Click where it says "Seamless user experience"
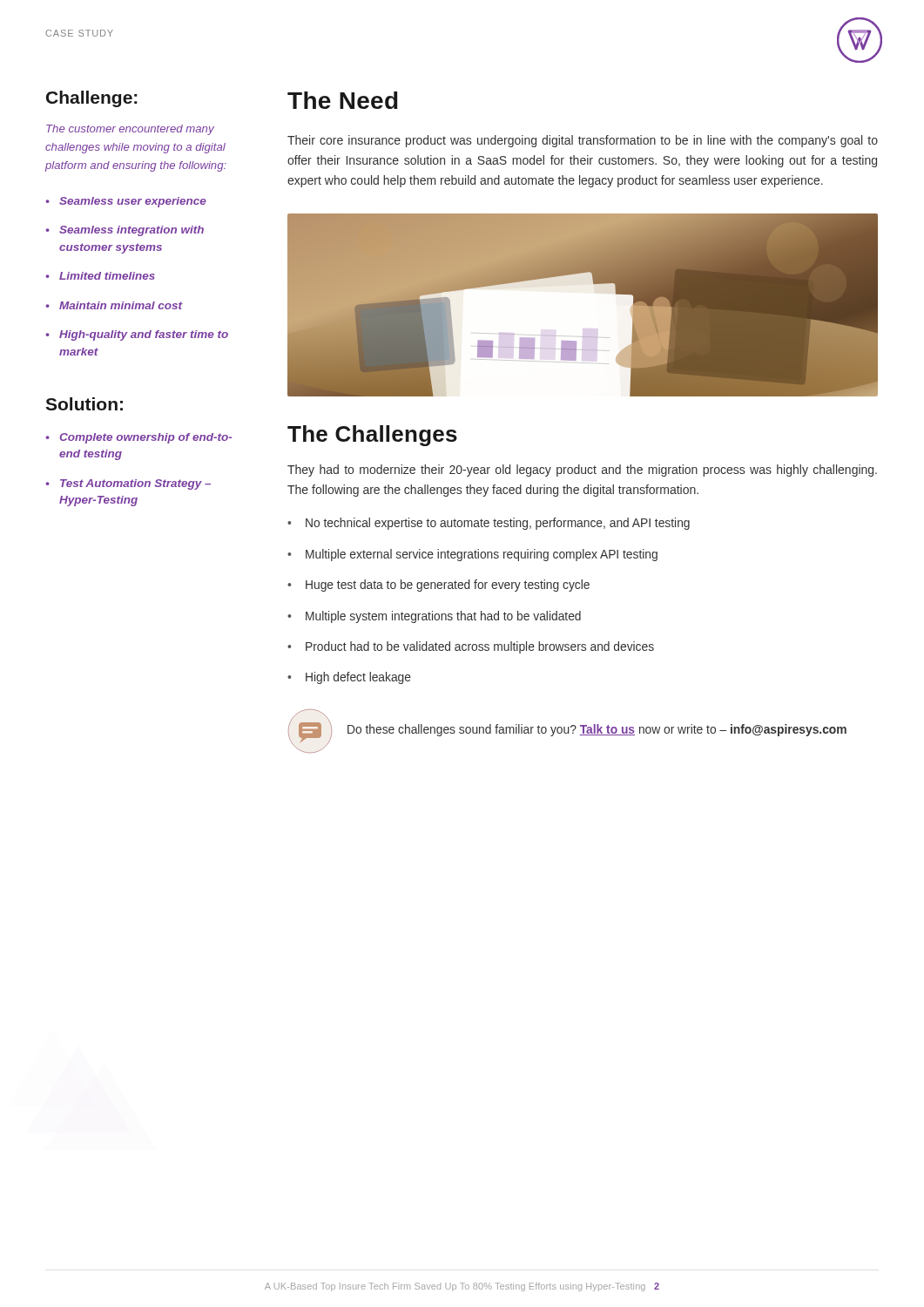Viewport: 924px width, 1307px height. 133,200
